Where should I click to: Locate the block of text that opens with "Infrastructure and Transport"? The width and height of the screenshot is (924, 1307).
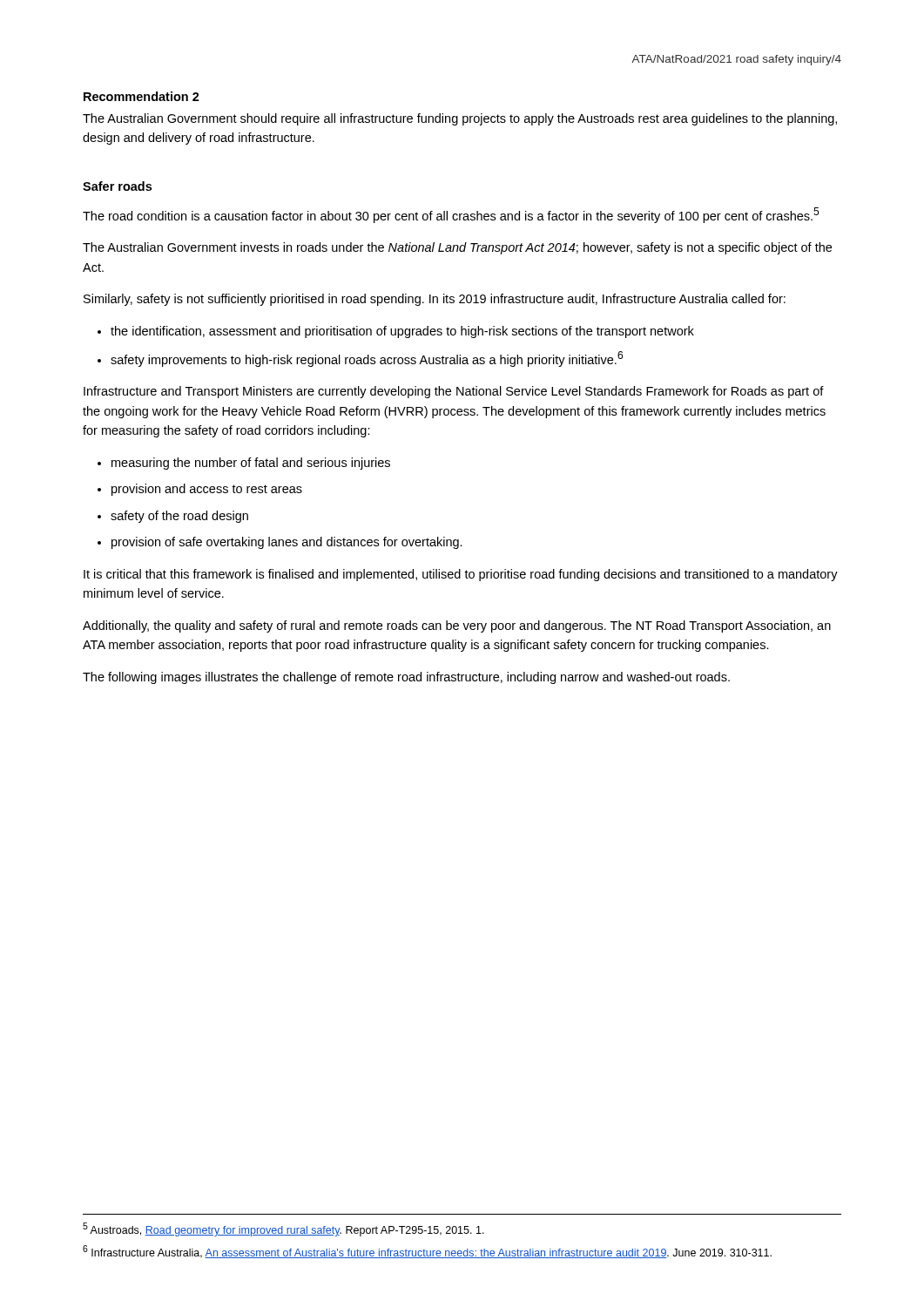pos(454,411)
